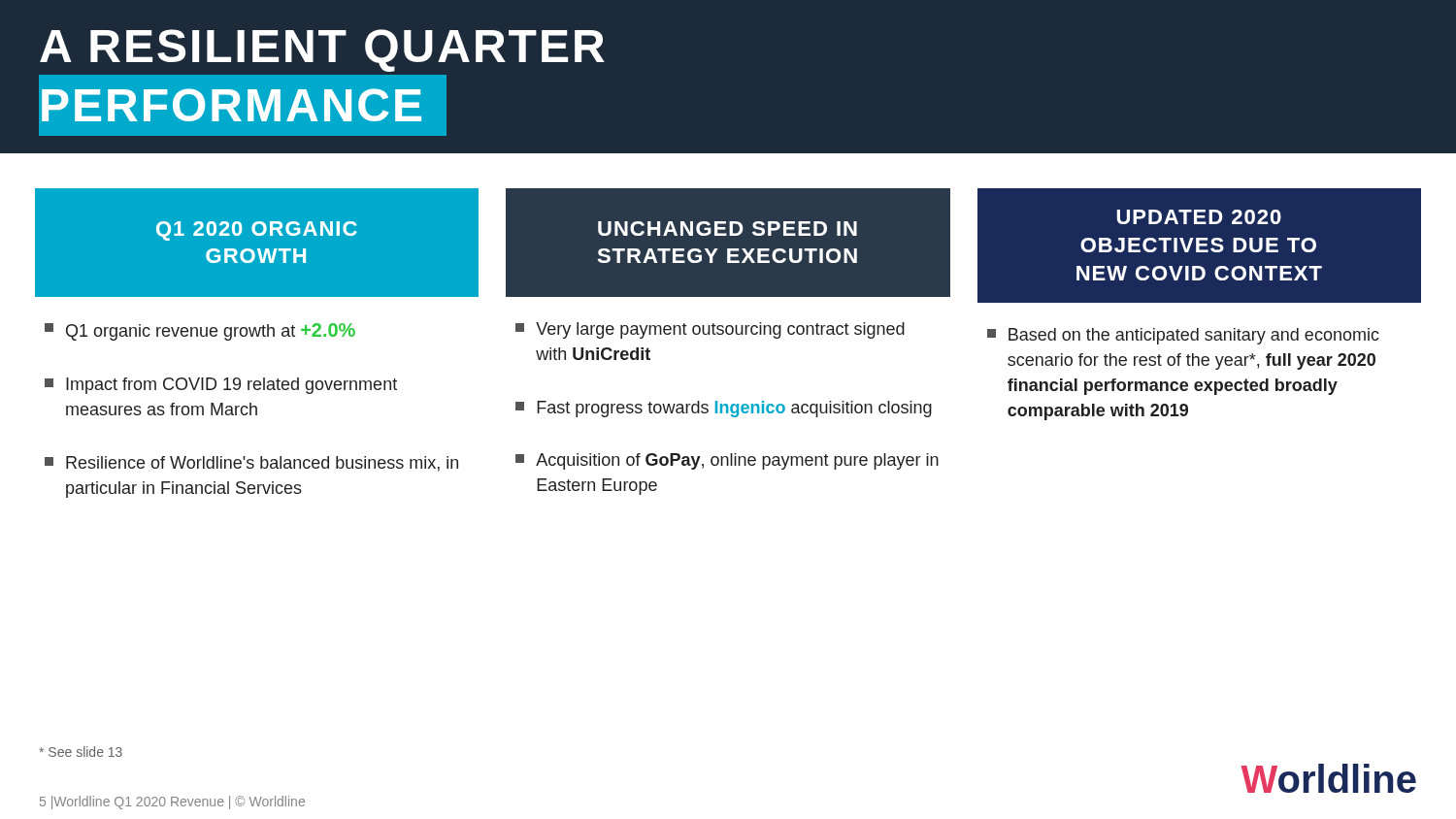The image size is (1456, 819).
Task: Find the list item containing "Based on the anticipated sanitary and economic"
Action: (x=1199, y=373)
